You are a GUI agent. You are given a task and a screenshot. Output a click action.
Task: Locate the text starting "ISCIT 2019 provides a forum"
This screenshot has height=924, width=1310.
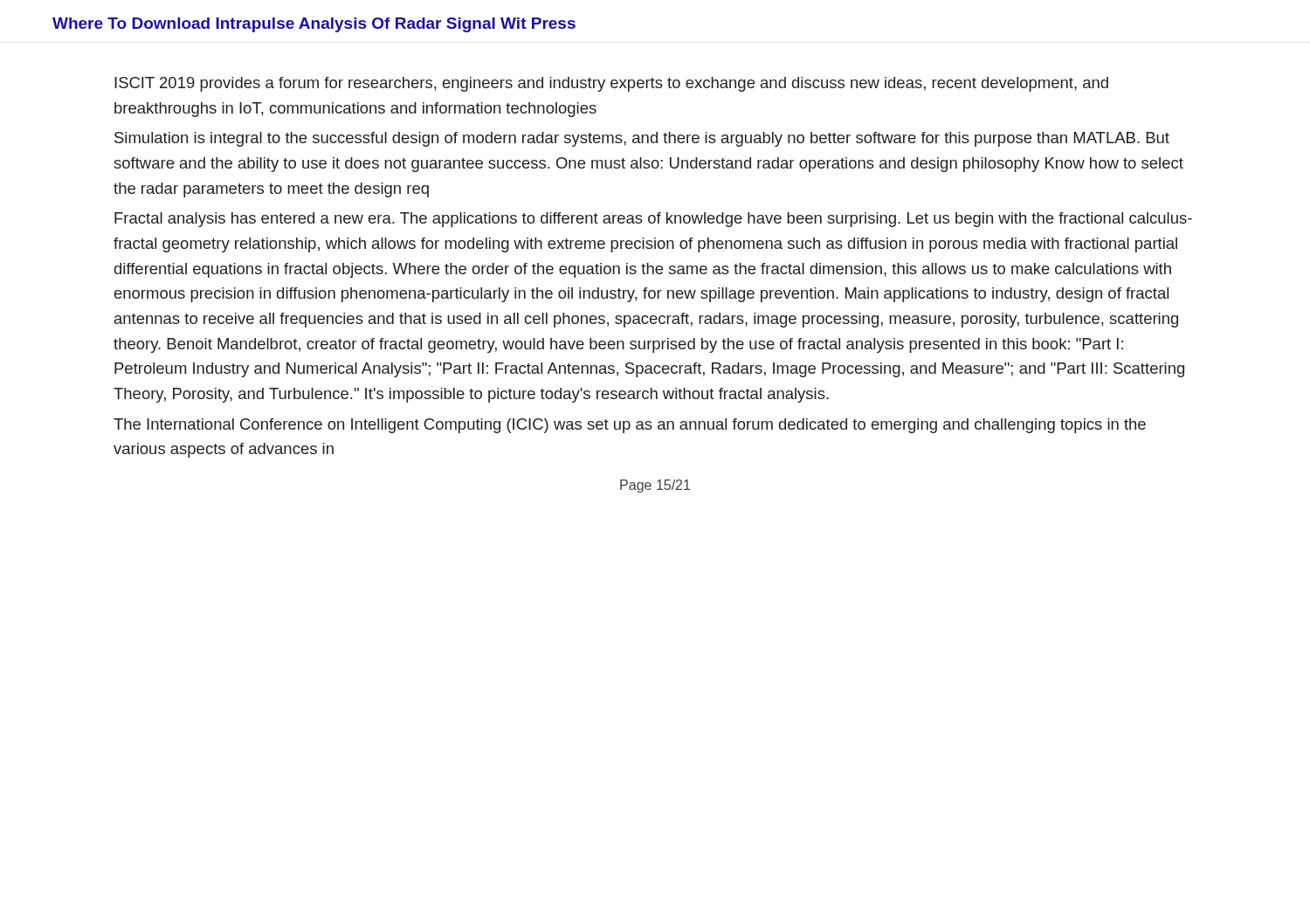[611, 95]
